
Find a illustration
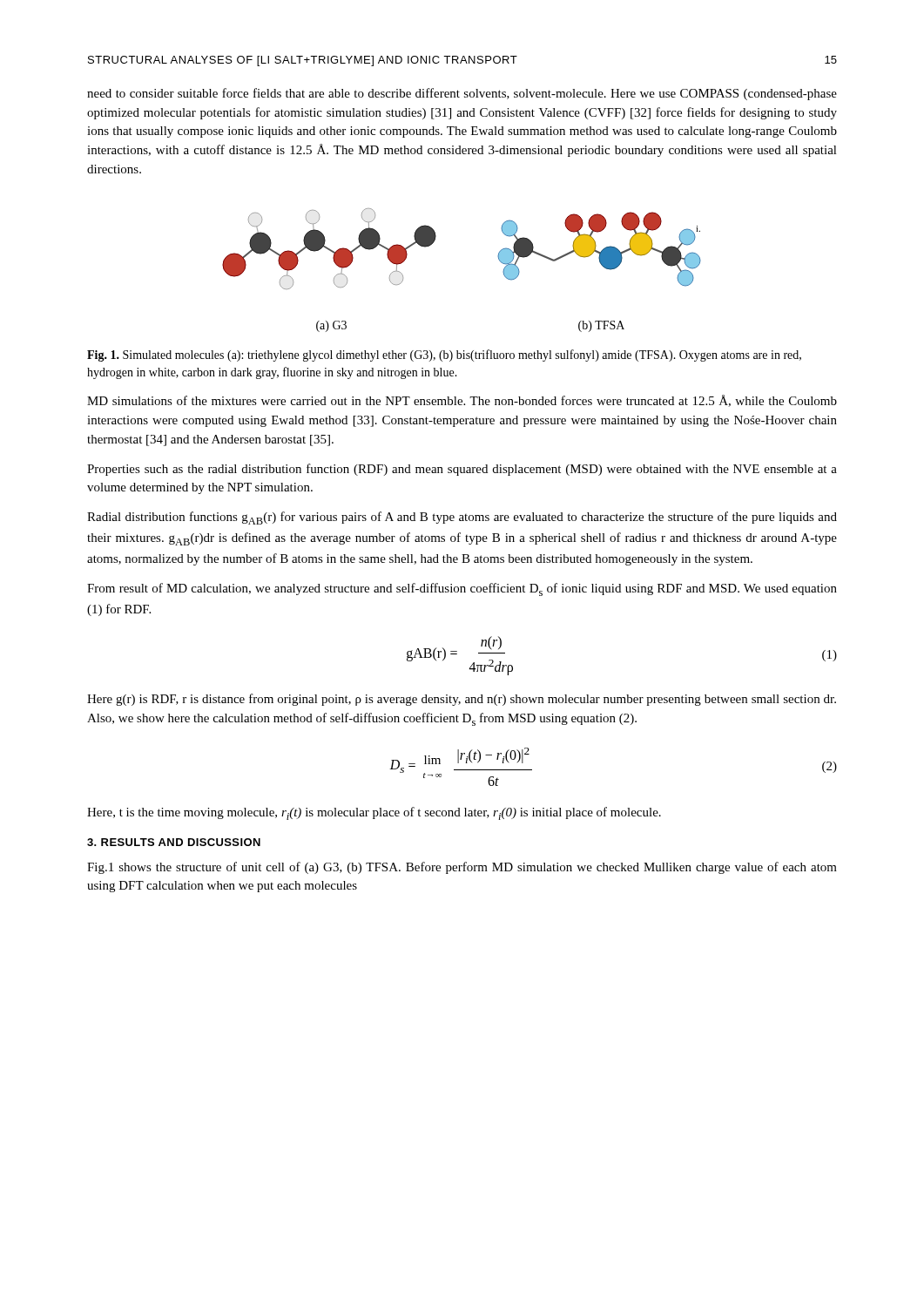coord(462,267)
